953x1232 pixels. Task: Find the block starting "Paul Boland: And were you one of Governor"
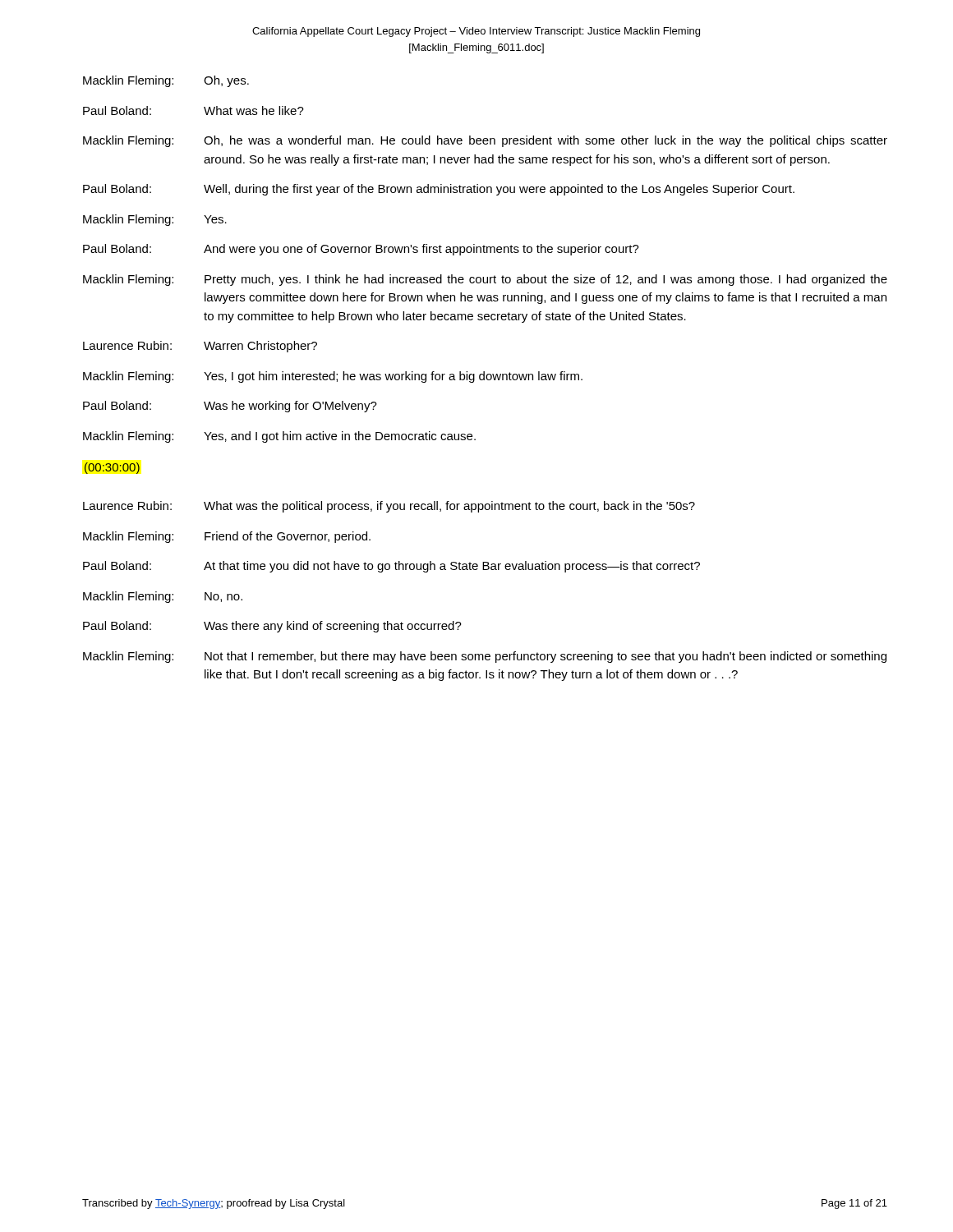tap(485, 249)
